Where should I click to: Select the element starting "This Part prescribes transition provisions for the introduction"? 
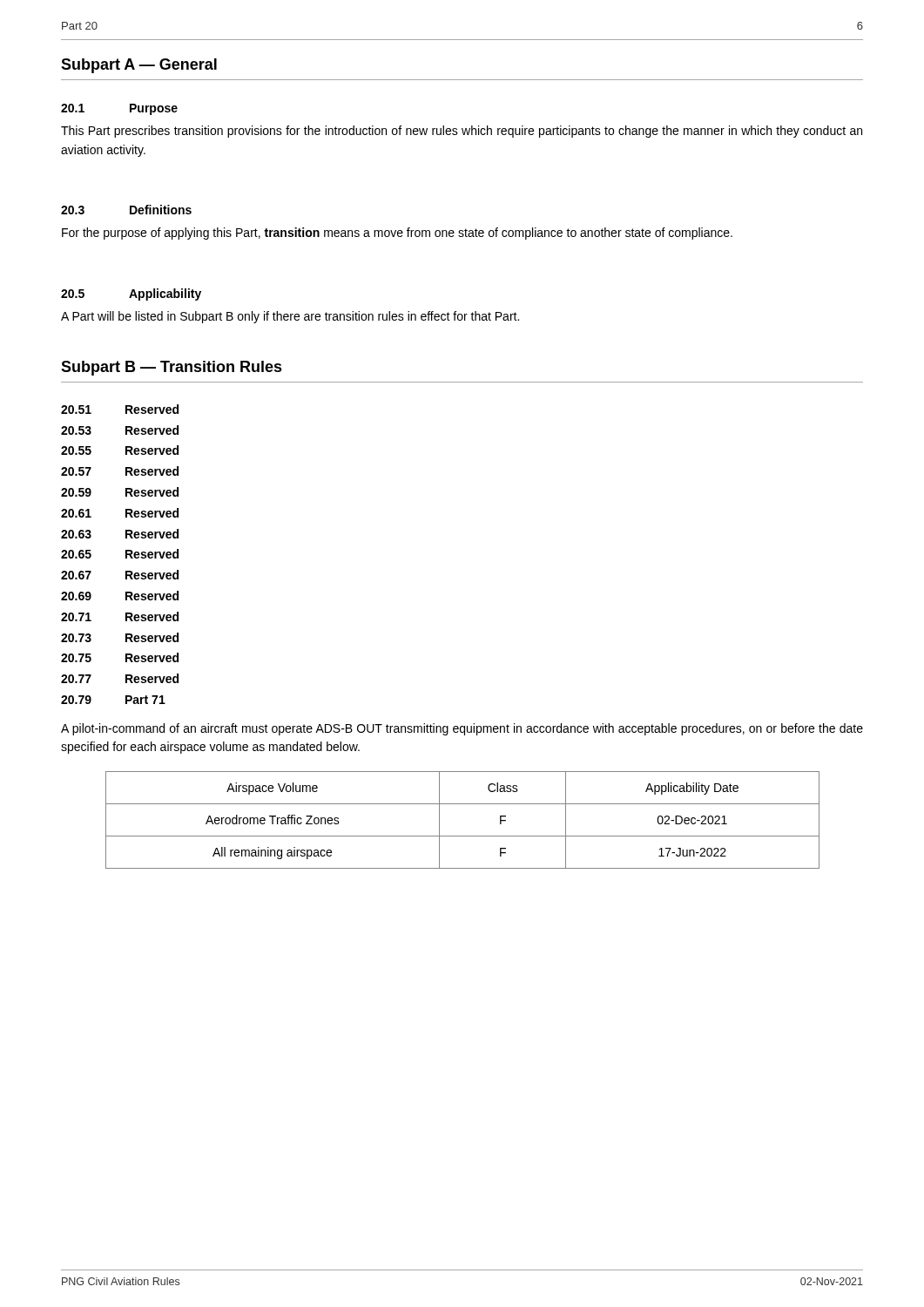tap(462, 140)
